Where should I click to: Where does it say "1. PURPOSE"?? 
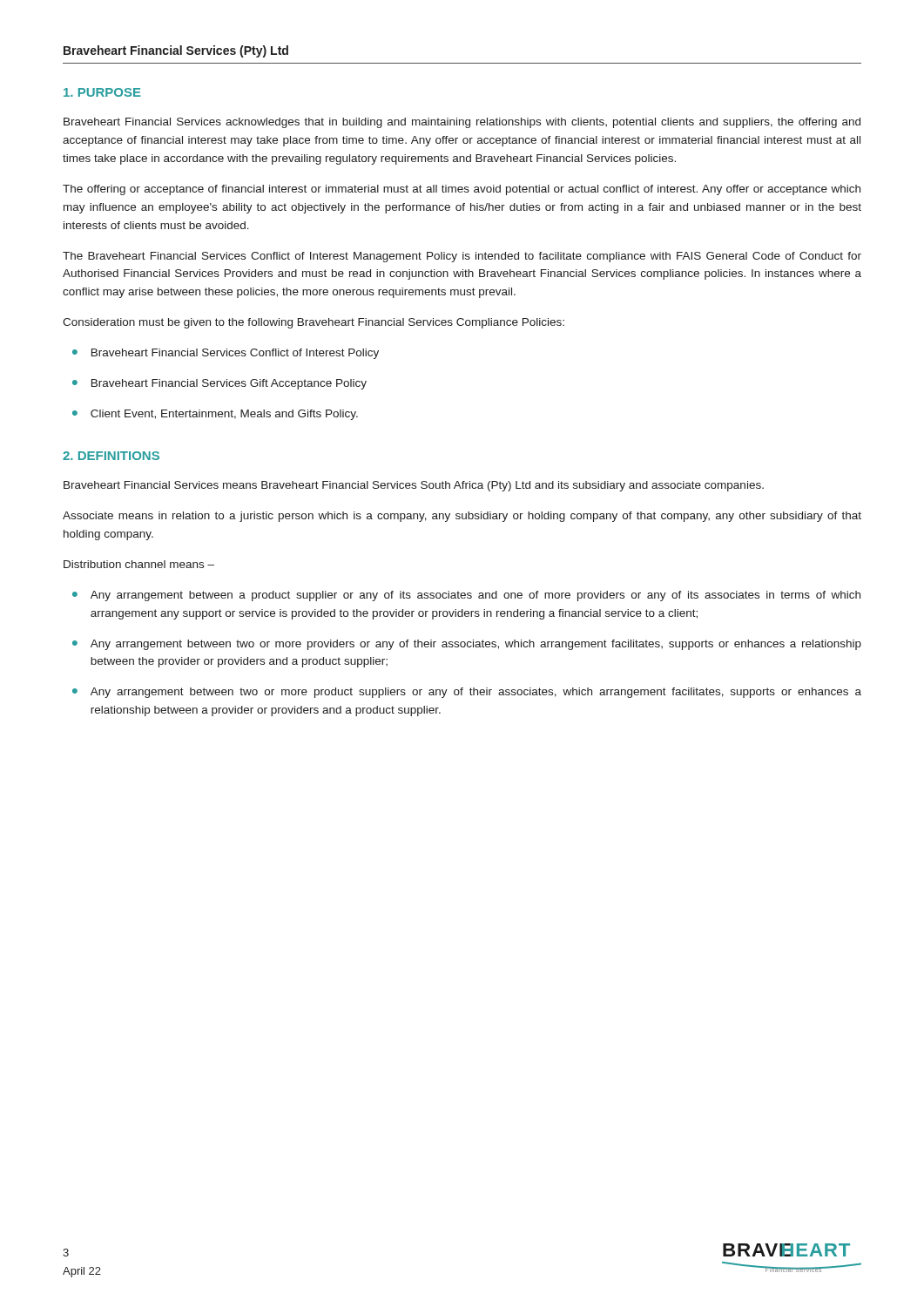click(102, 92)
